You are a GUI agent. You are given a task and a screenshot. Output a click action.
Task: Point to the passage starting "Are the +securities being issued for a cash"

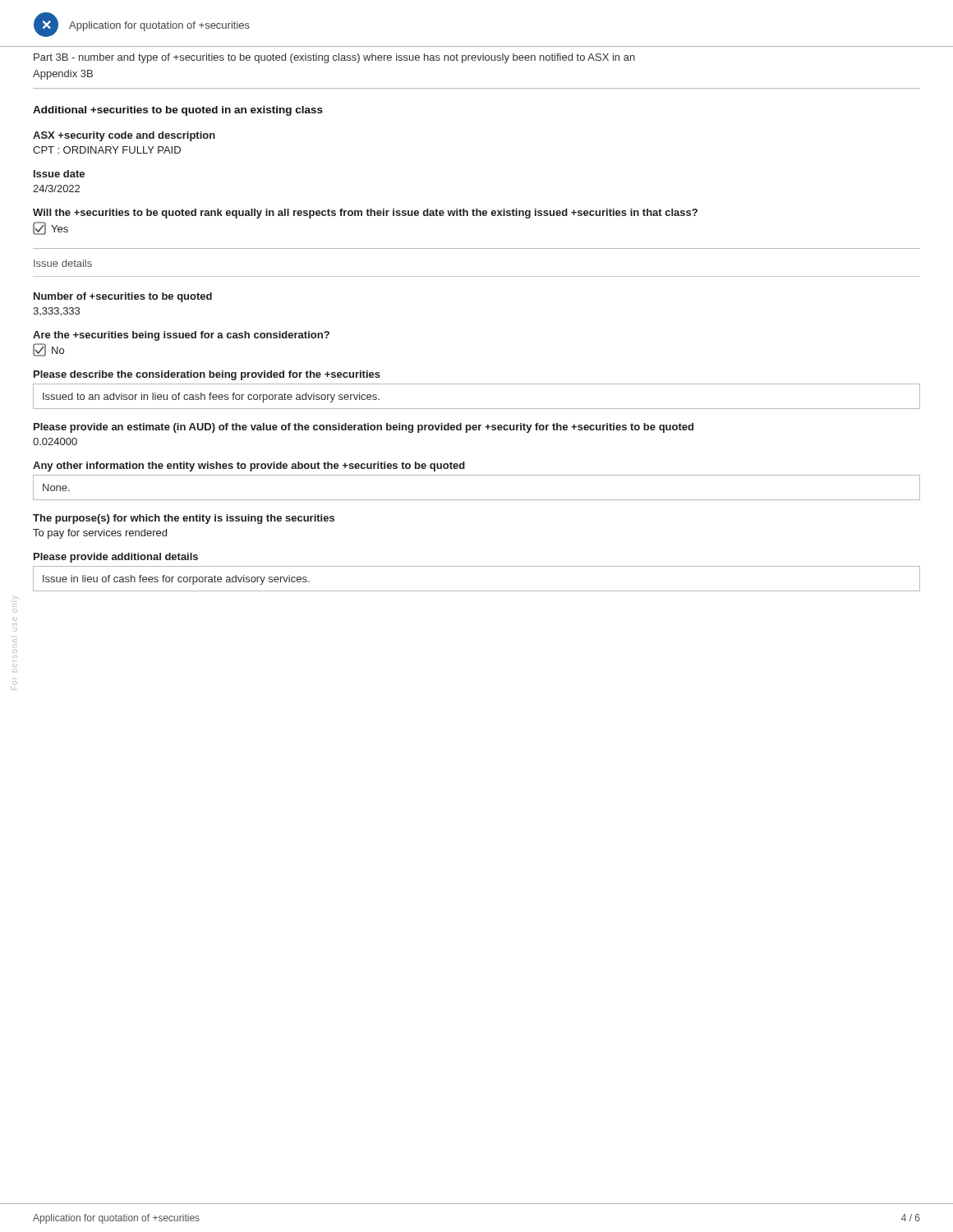click(181, 336)
